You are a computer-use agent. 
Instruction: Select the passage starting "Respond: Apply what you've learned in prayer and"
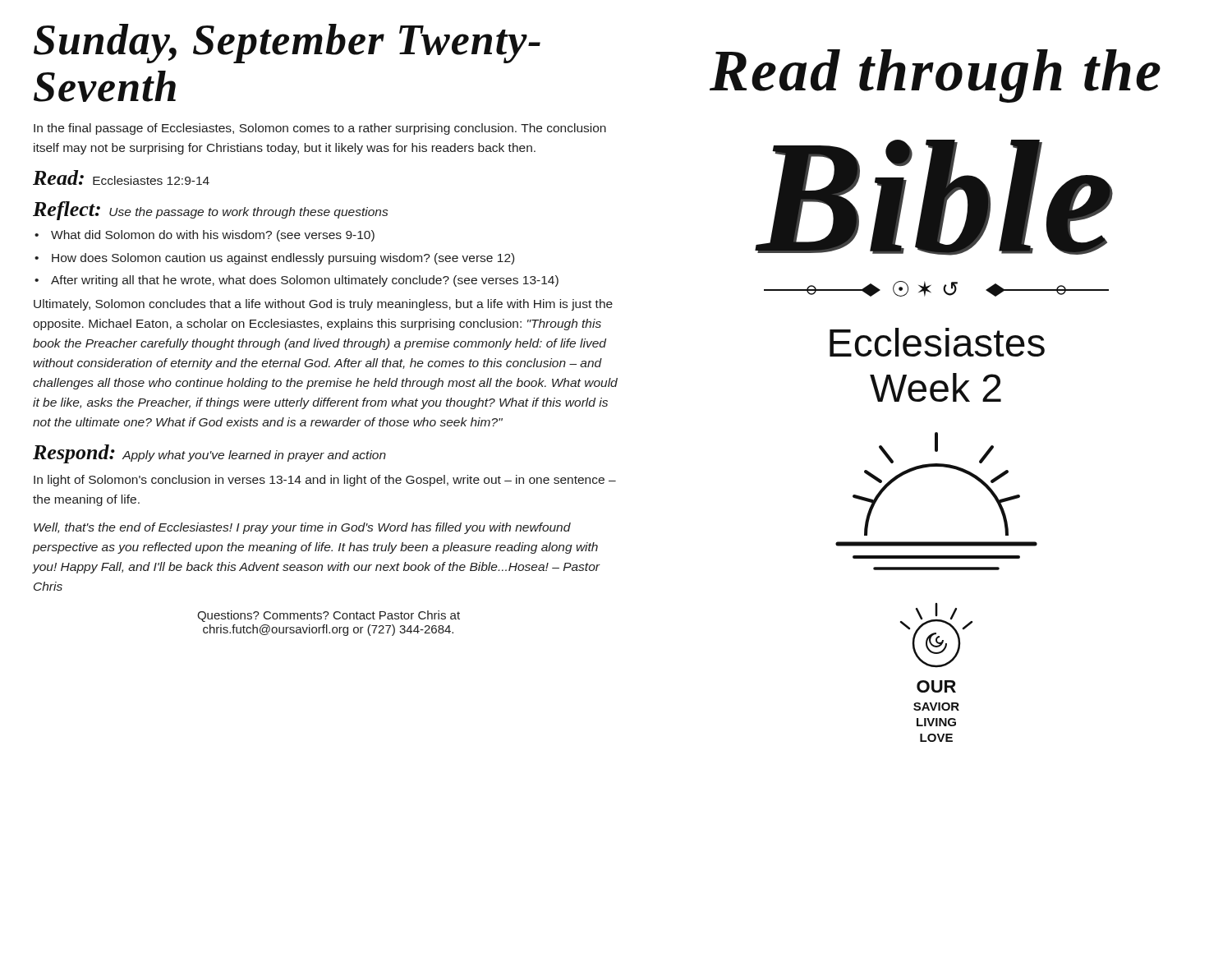tap(210, 452)
